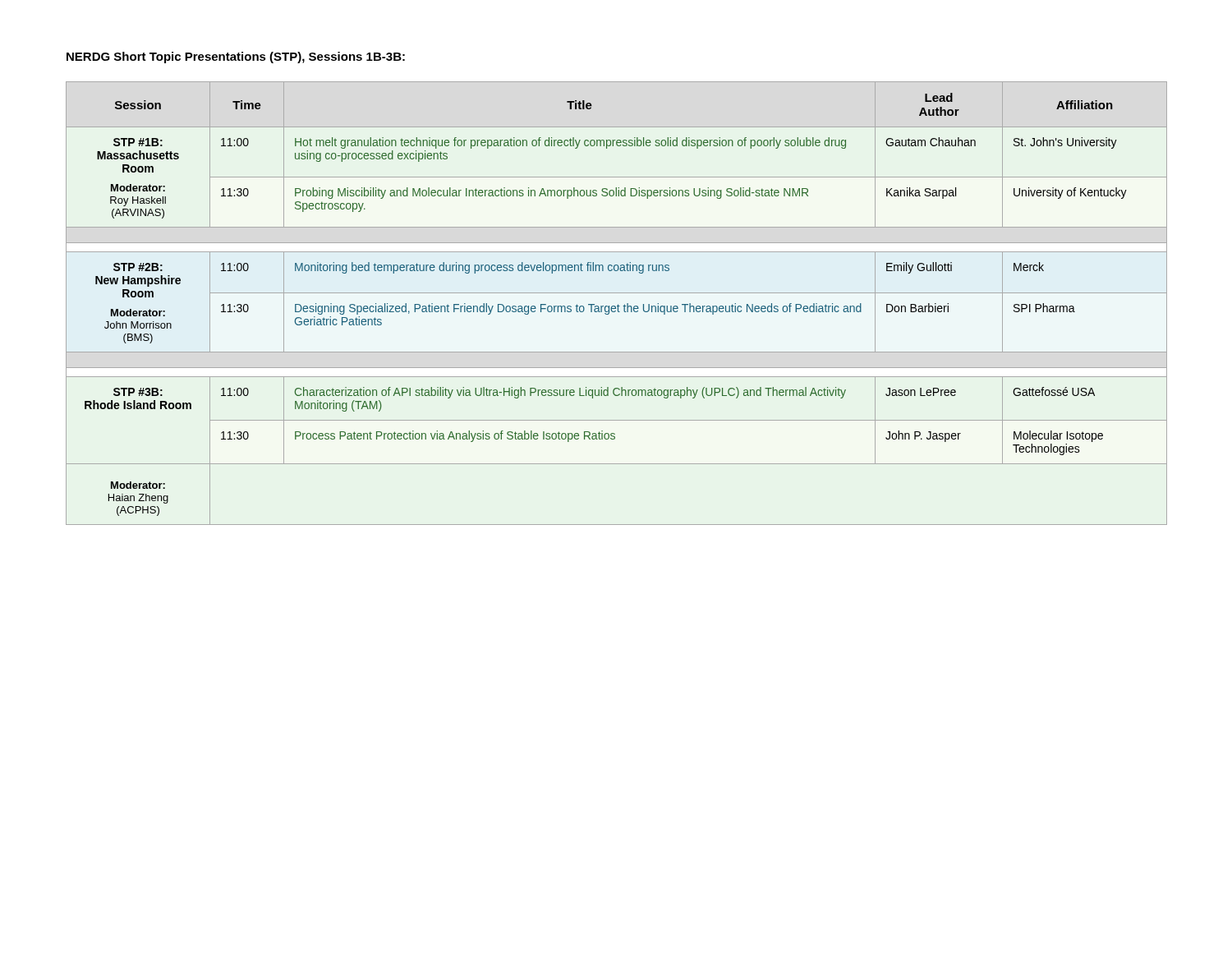1232x953 pixels.
Task: Locate the section header that opens with "NERDG Short Topic Presentations (STP), Sessions"
Action: click(236, 56)
